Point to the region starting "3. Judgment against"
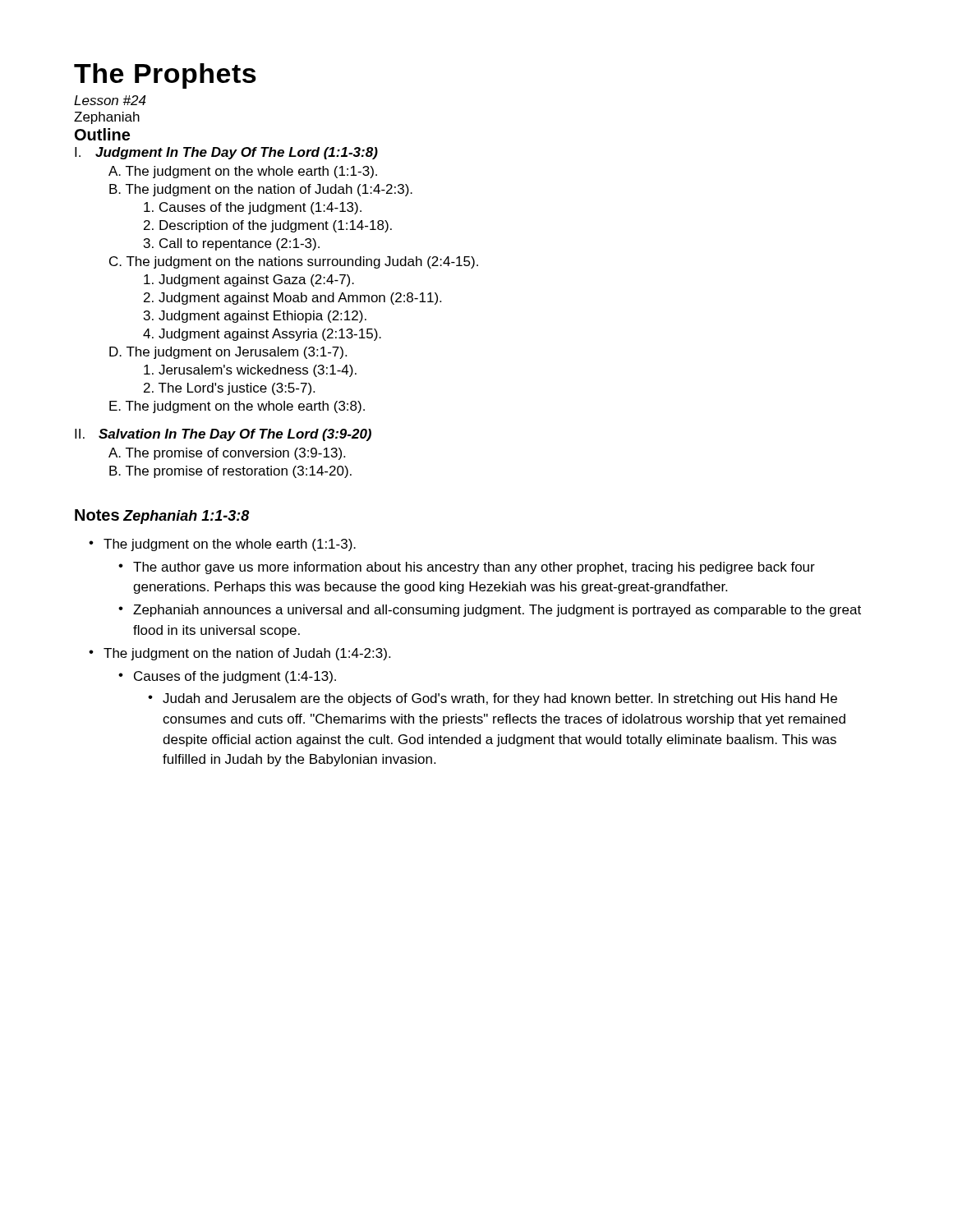This screenshot has height=1232, width=953. [255, 316]
